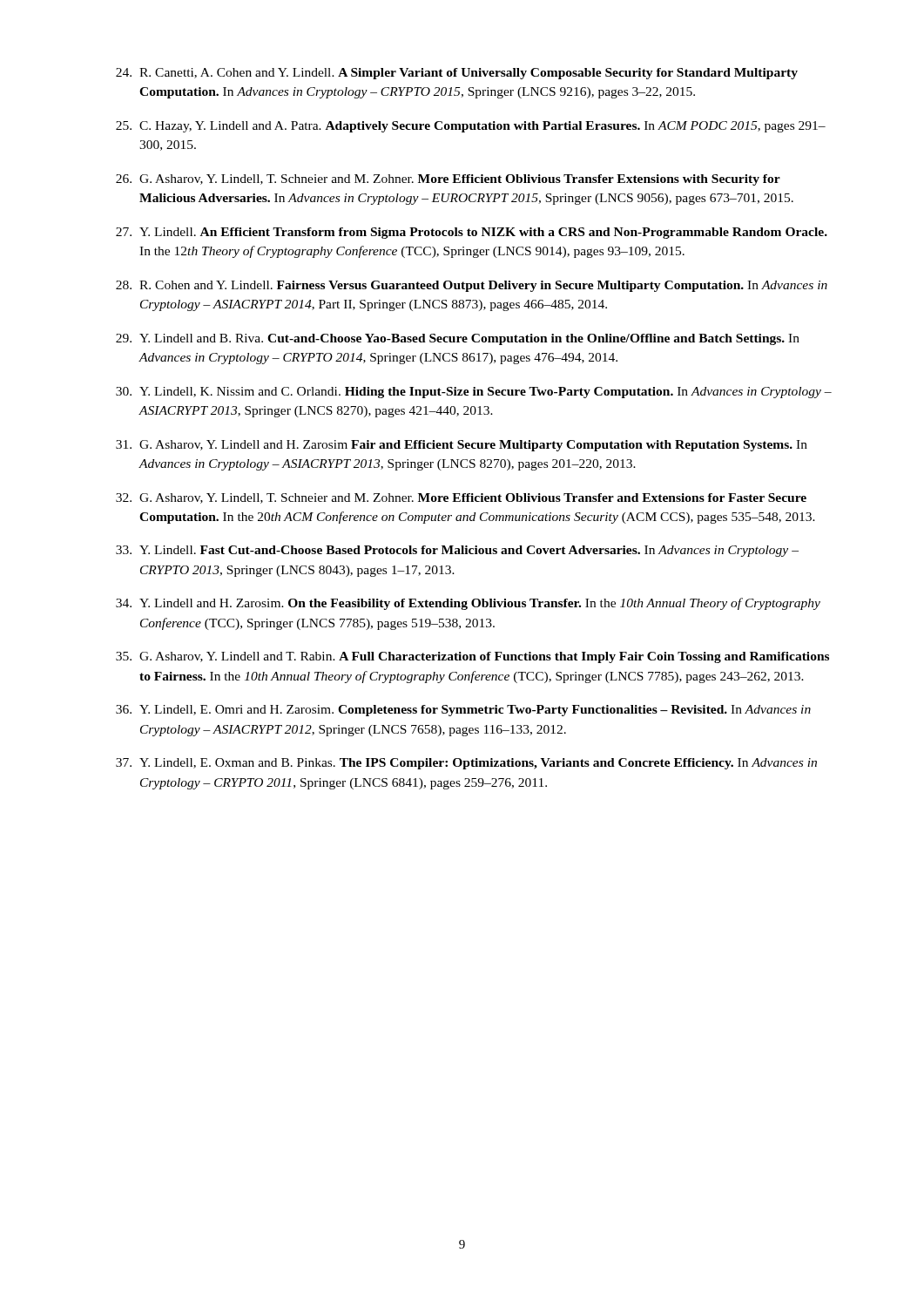Locate the list item that reads "36. Y. Lindell, E. Omri"

[x=462, y=720]
